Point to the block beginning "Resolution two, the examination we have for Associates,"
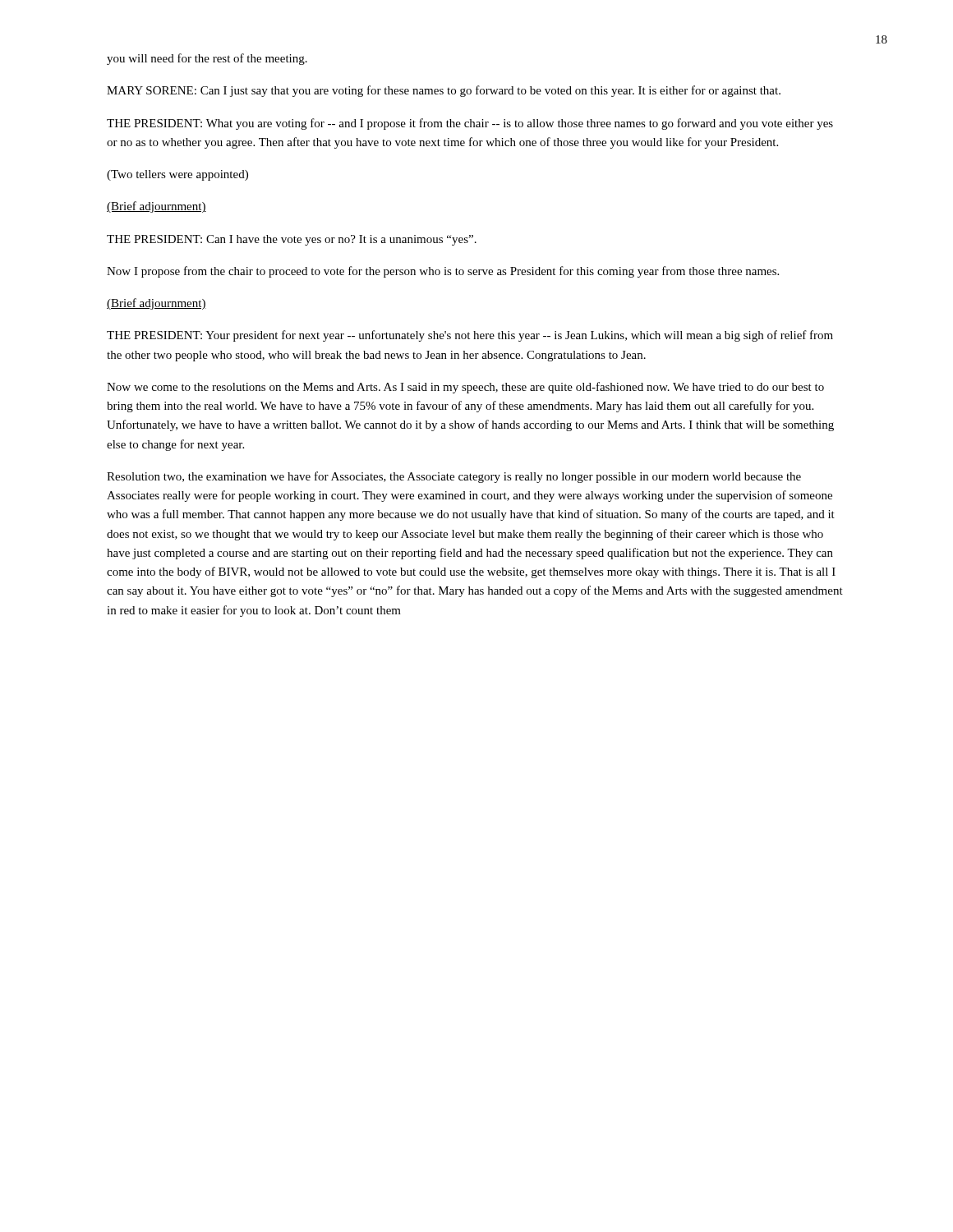 coord(475,543)
